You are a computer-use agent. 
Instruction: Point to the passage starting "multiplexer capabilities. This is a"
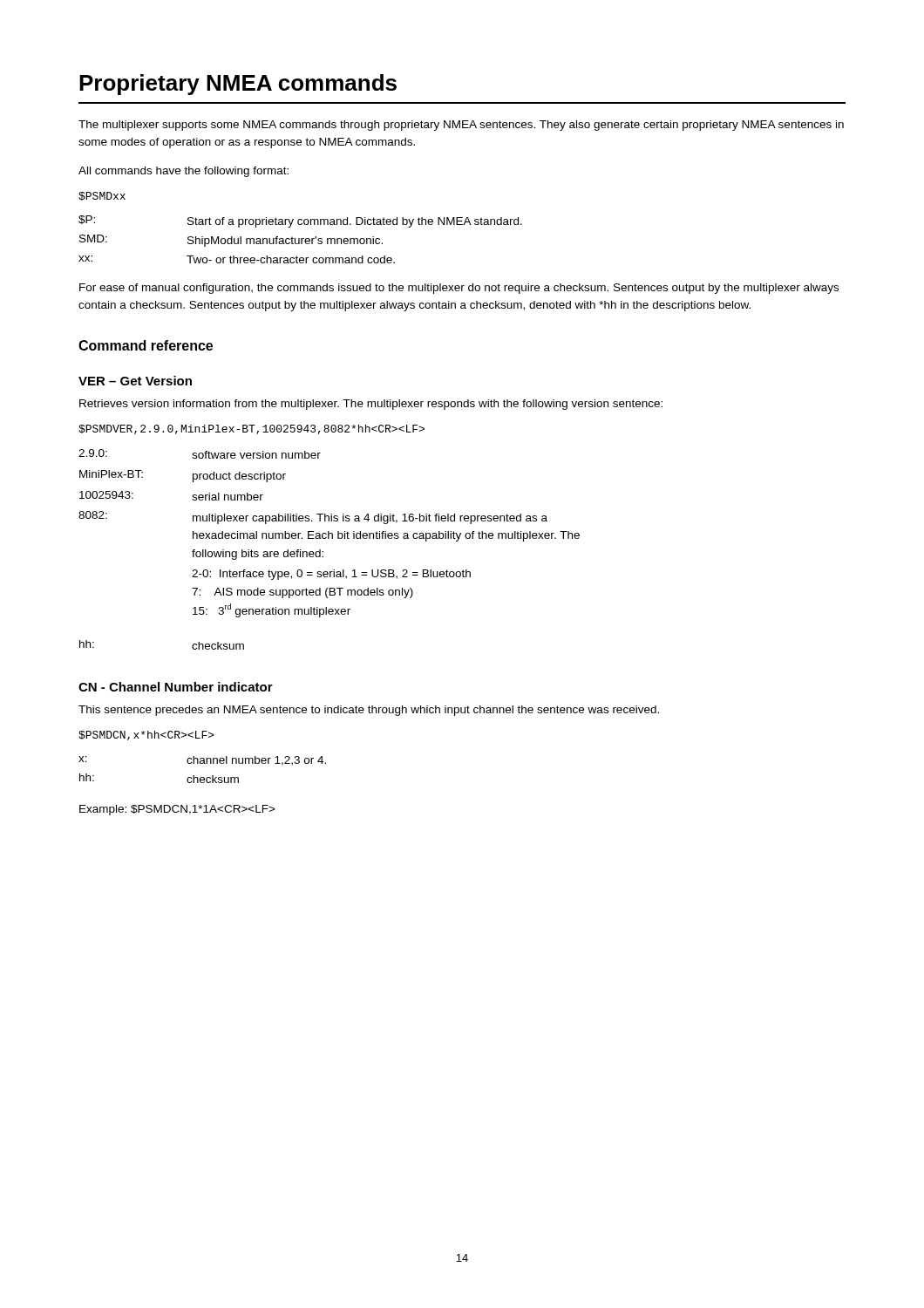tap(386, 566)
